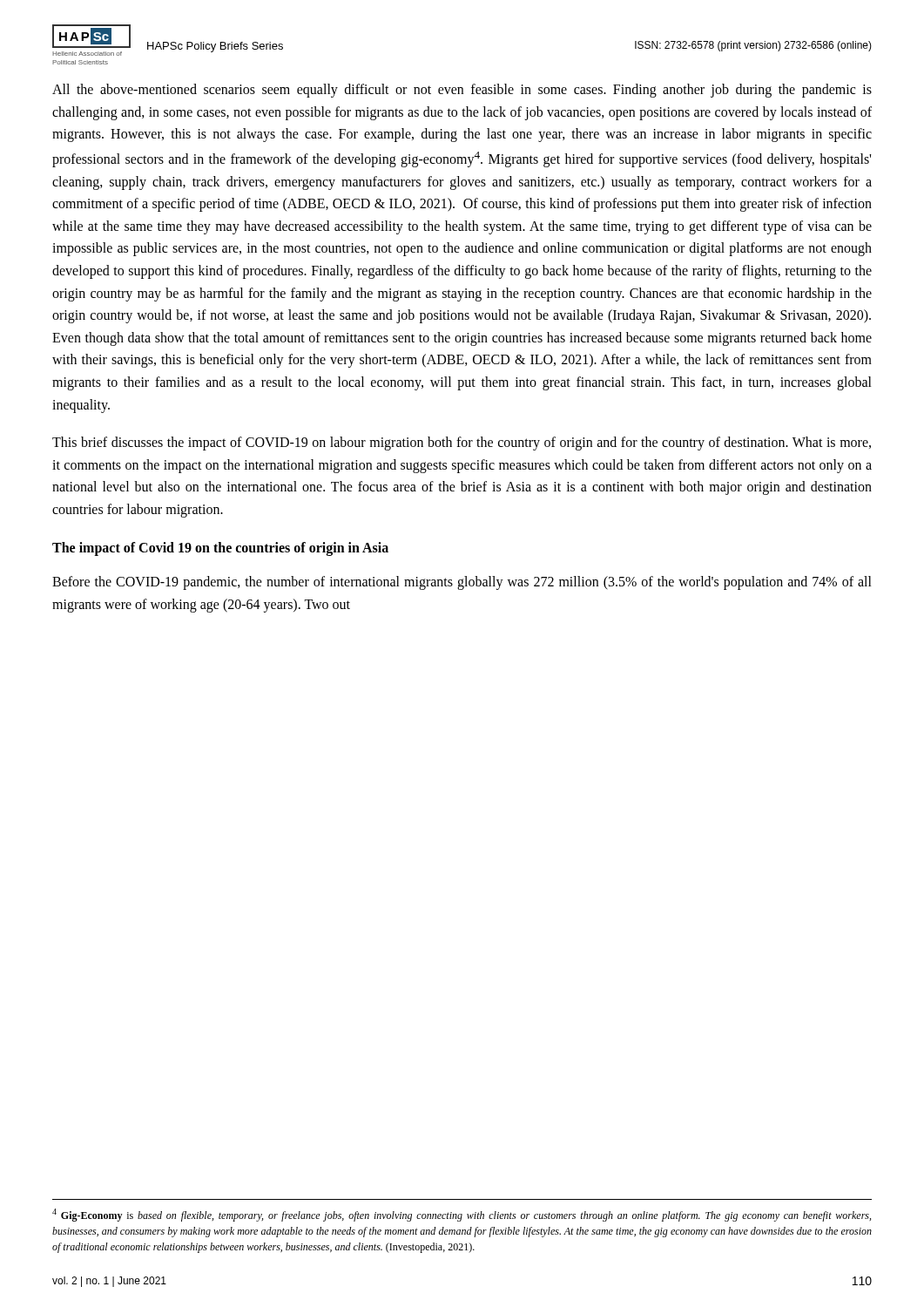Select the passage starting "Before the COVID-19 pandemic, the"

click(x=462, y=593)
